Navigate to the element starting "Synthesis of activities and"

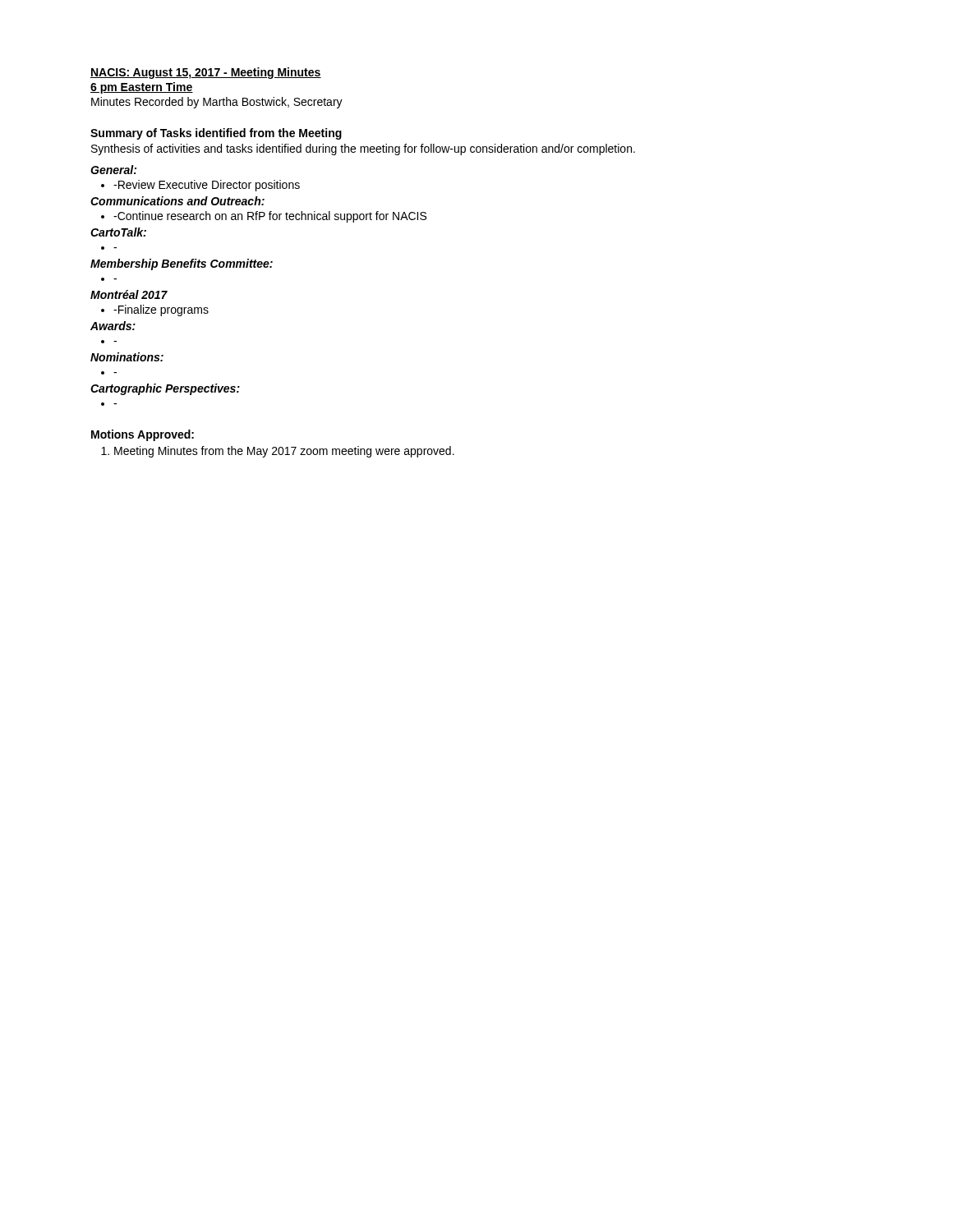pos(363,149)
